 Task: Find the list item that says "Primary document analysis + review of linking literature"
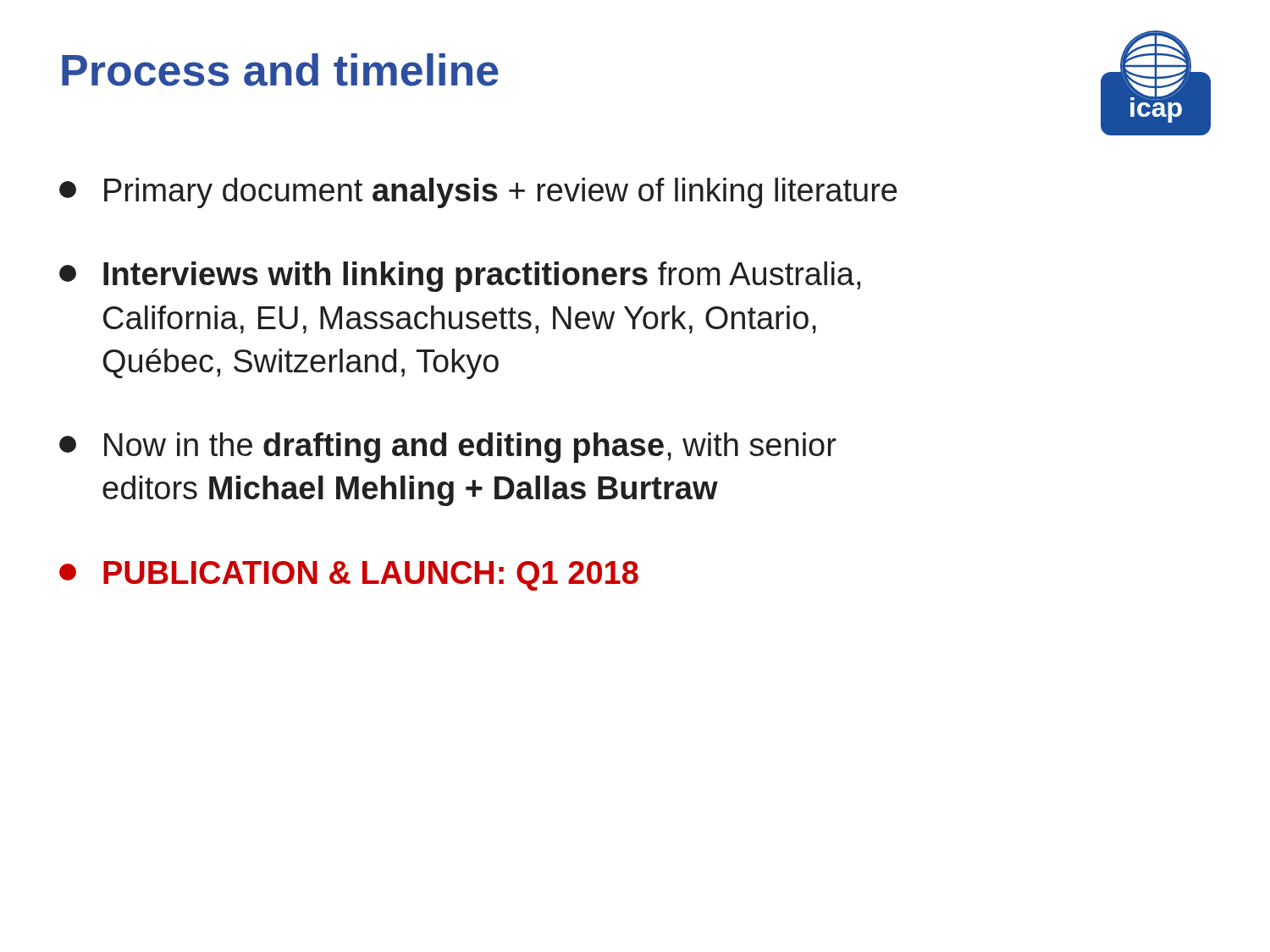[622, 191]
